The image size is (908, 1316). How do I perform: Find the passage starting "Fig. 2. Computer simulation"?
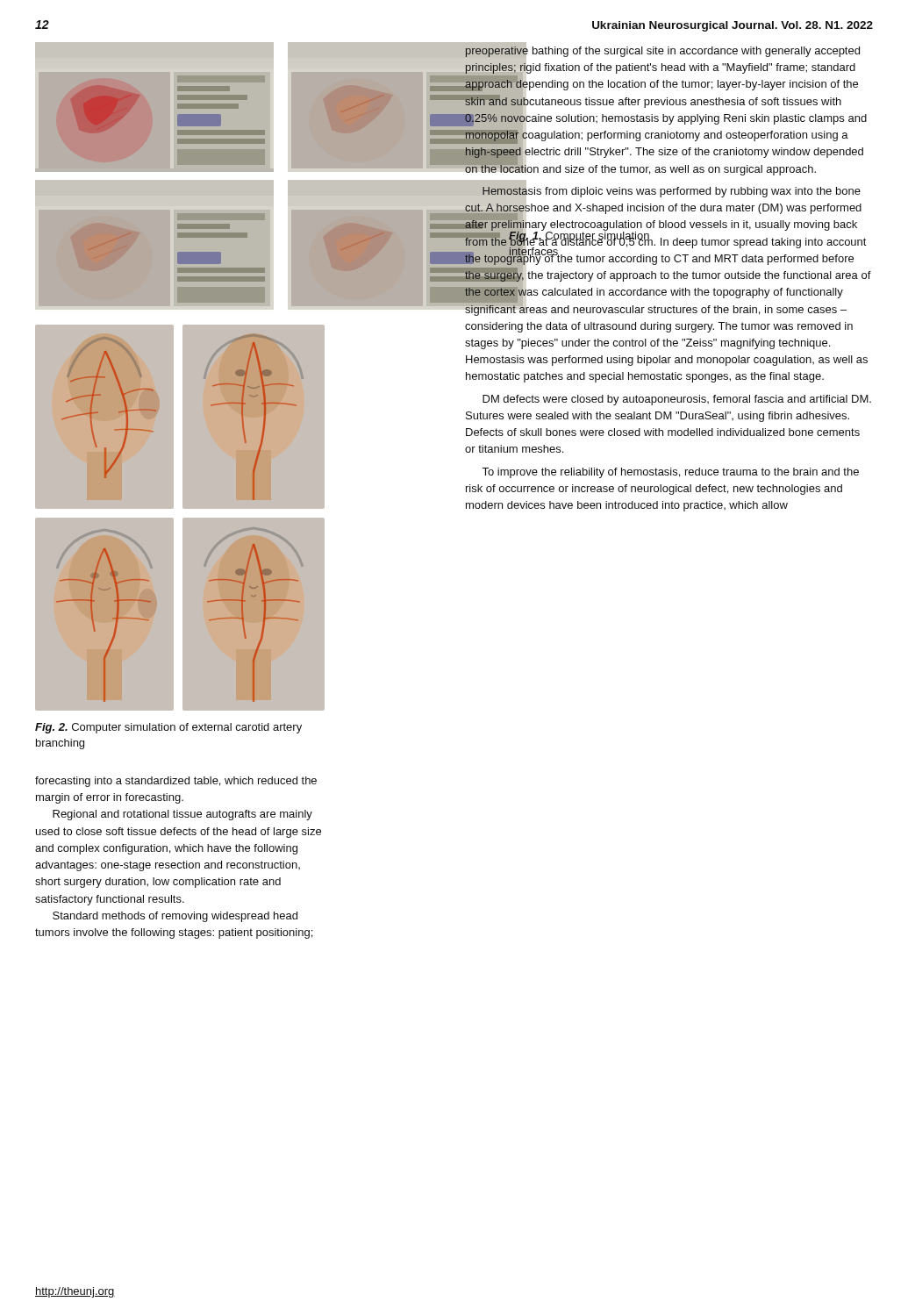[168, 735]
